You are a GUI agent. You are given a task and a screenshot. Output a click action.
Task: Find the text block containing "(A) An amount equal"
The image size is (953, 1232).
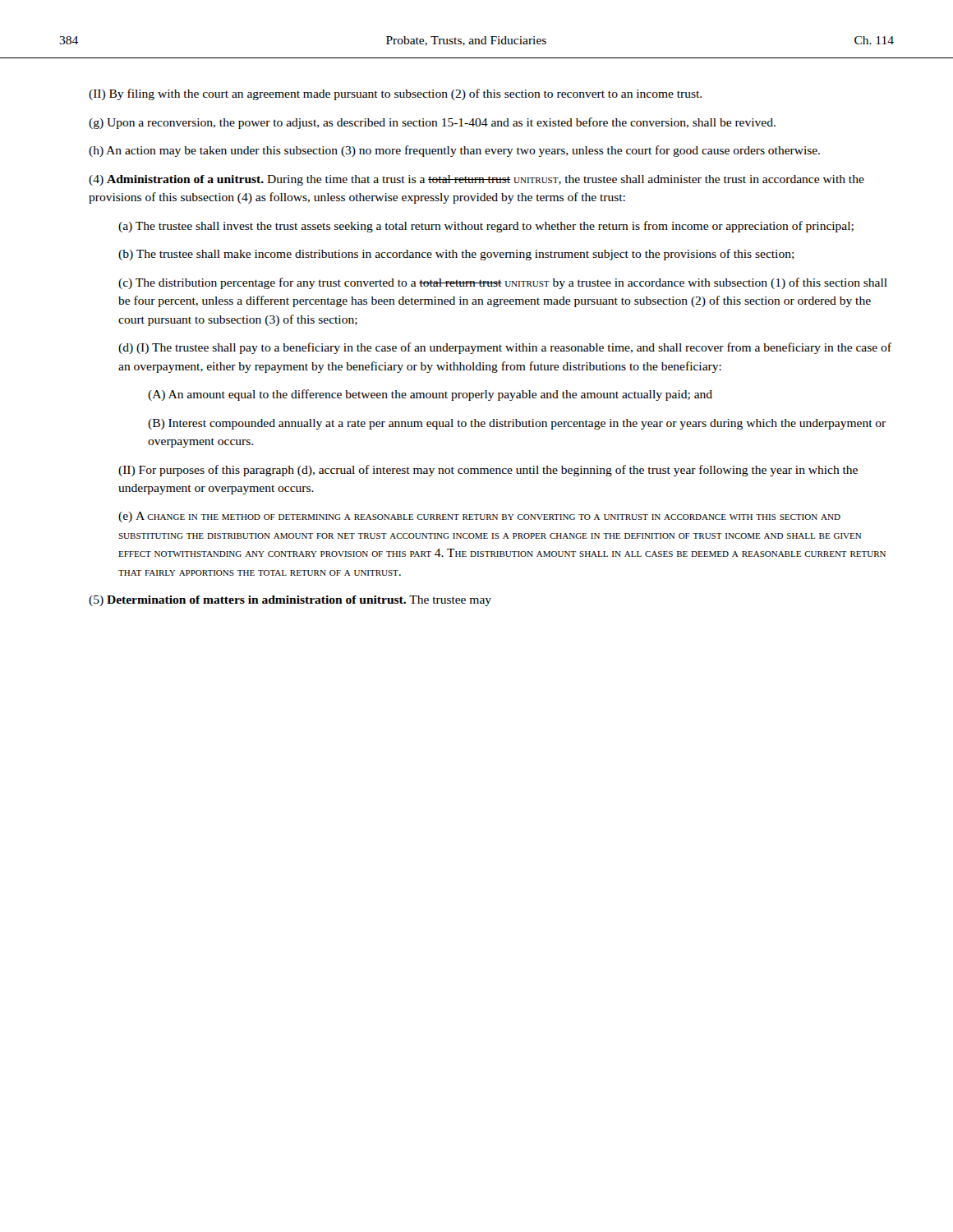click(x=430, y=394)
